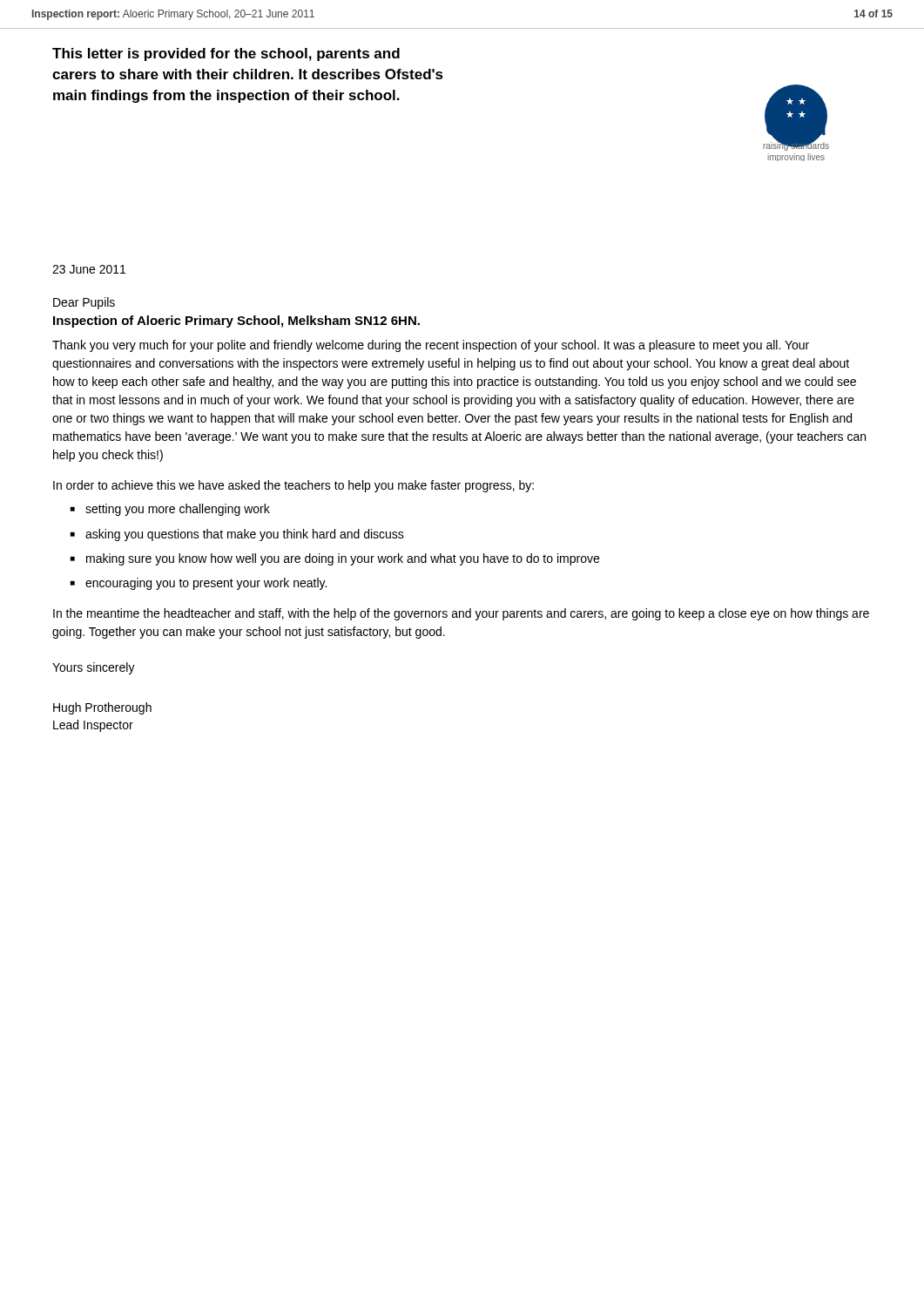
Task: Where does it say "23 June 2011"?
Action: (89, 270)
